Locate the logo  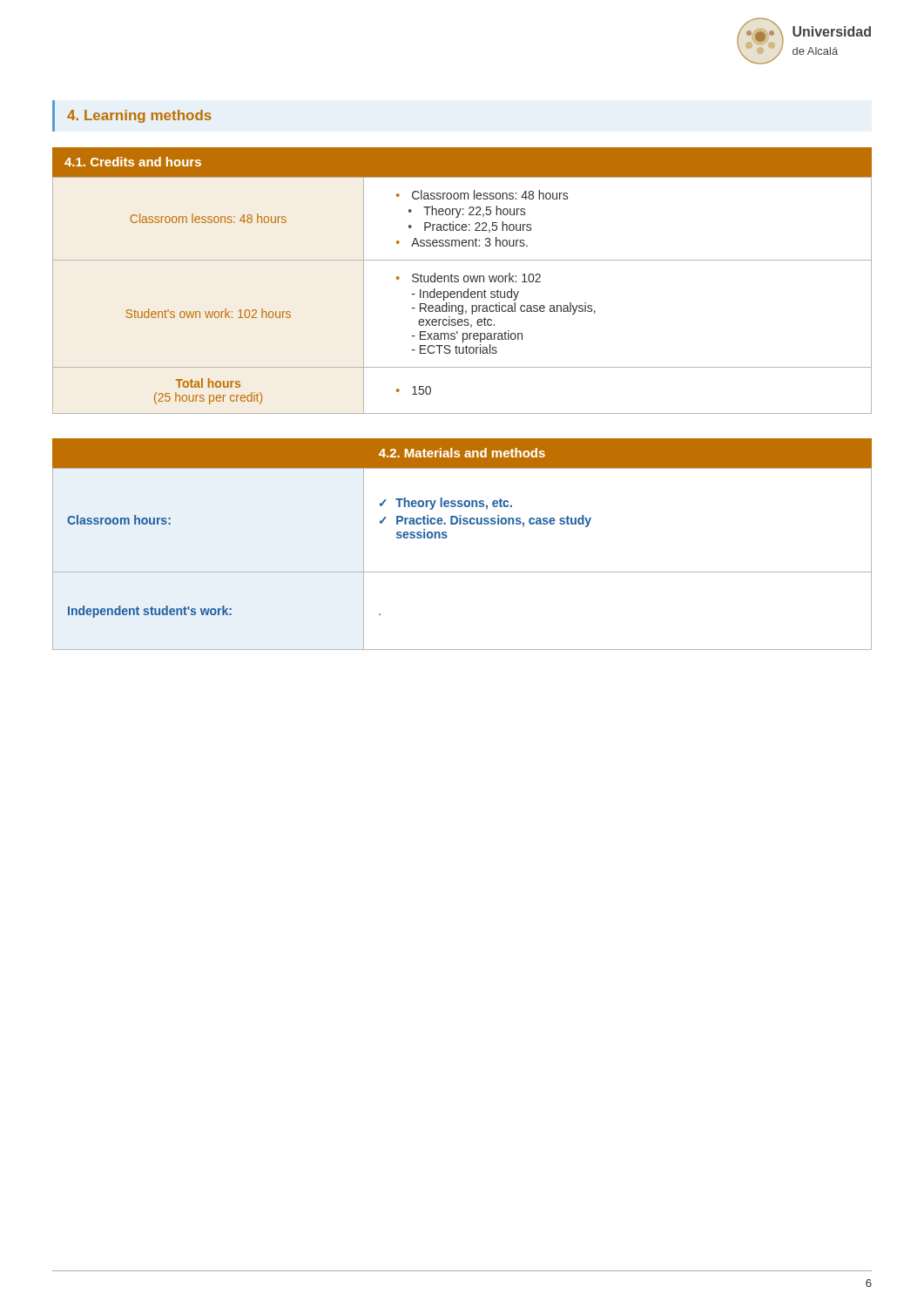tap(804, 41)
